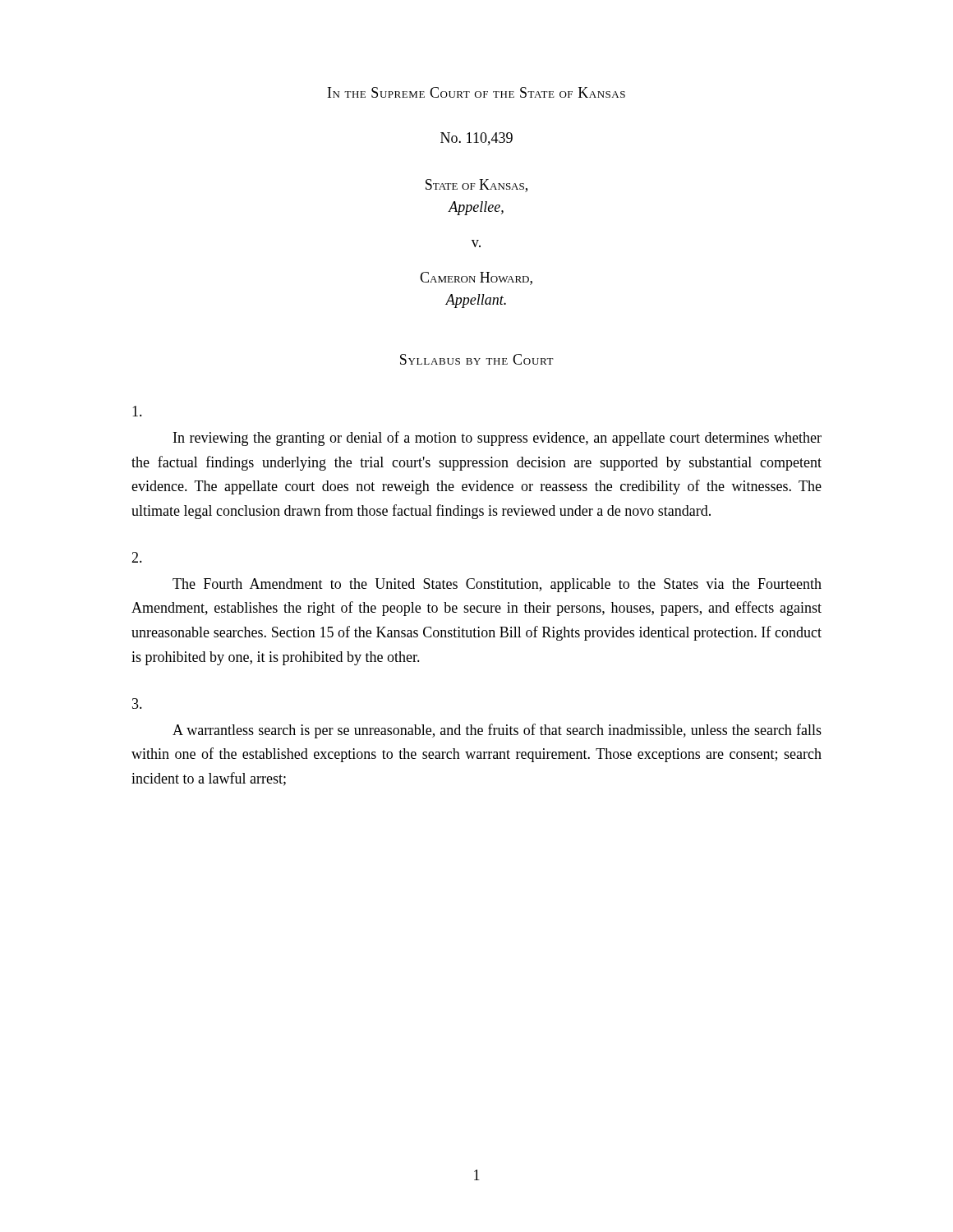
Task: Click where it says "No. 110,439"
Action: coord(476,138)
